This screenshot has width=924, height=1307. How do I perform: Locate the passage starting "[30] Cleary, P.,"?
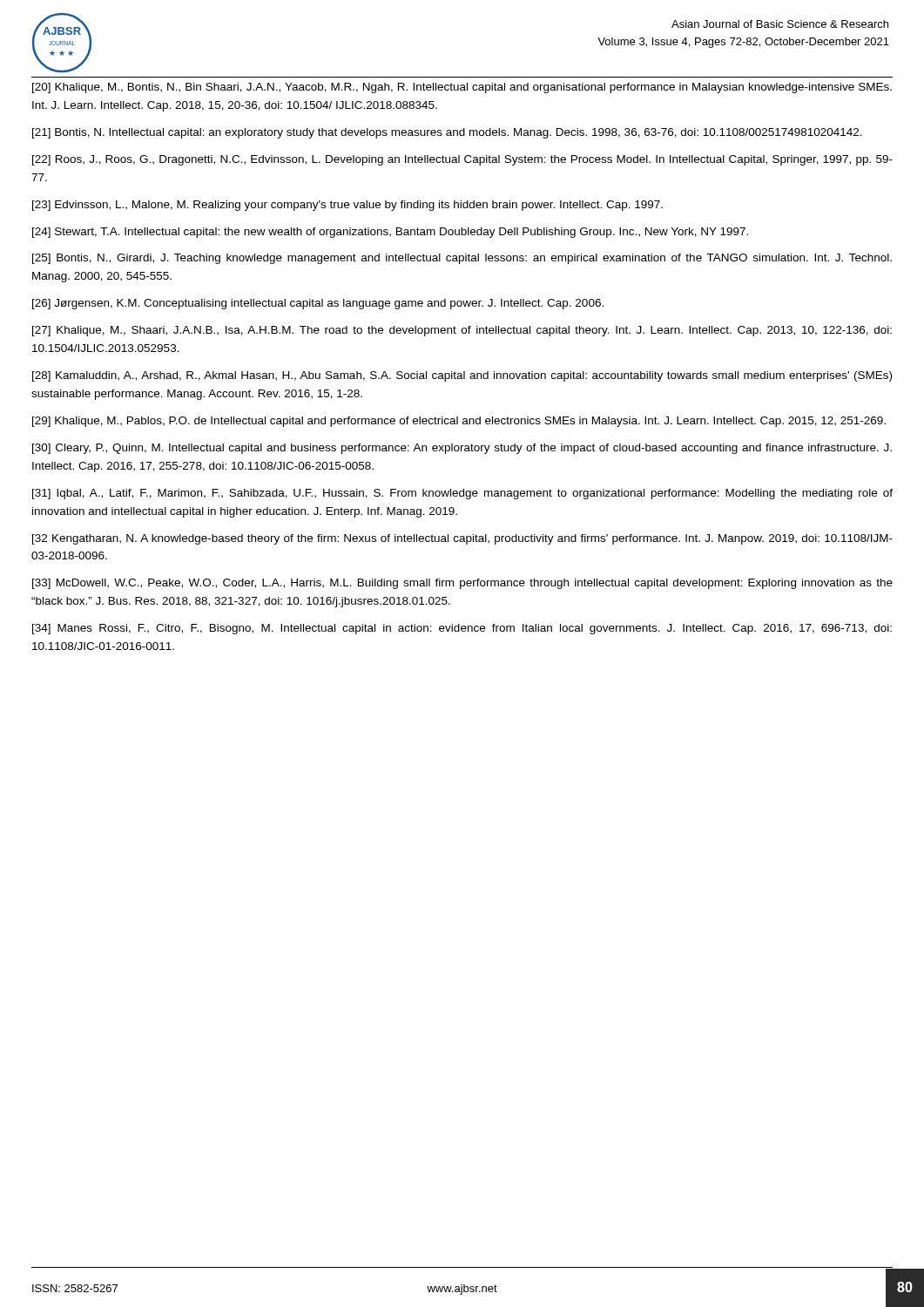tap(462, 456)
